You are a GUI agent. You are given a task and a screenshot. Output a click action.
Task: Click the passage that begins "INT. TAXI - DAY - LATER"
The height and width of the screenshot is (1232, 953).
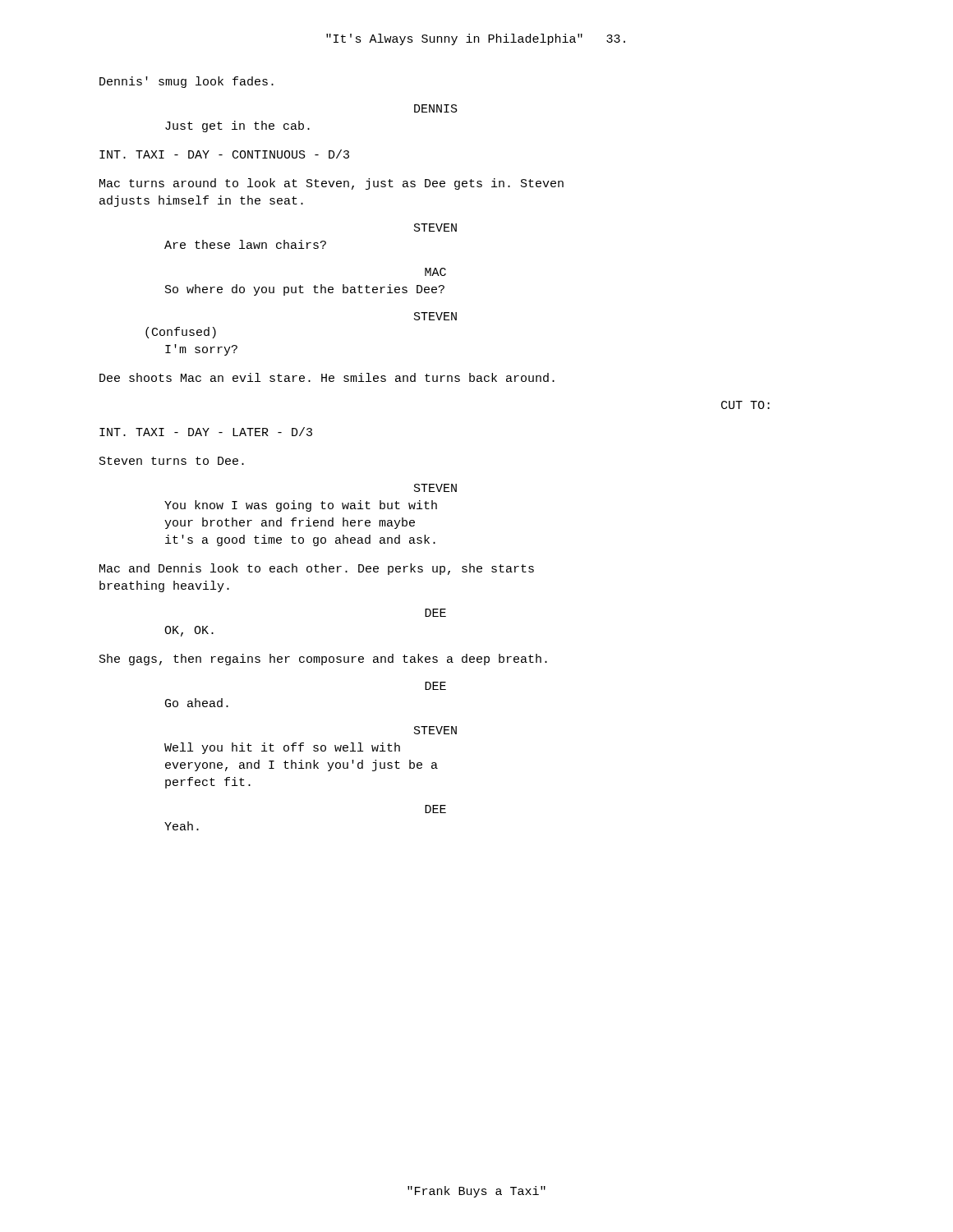[206, 433]
